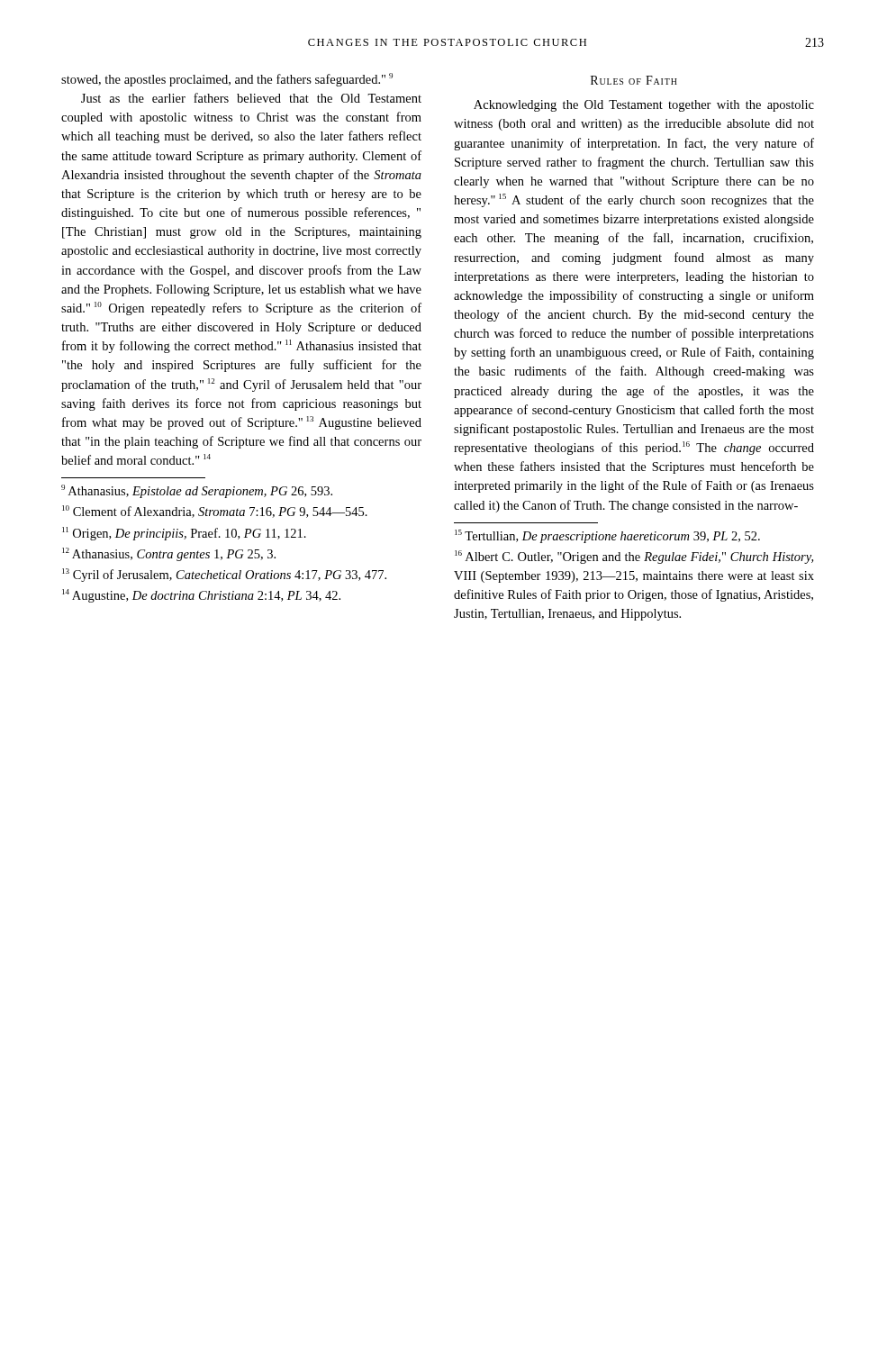The width and height of the screenshot is (896, 1351).
Task: Click the passage that begins "9 Athanasius, Epistolae"
Action: tap(241, 544)
